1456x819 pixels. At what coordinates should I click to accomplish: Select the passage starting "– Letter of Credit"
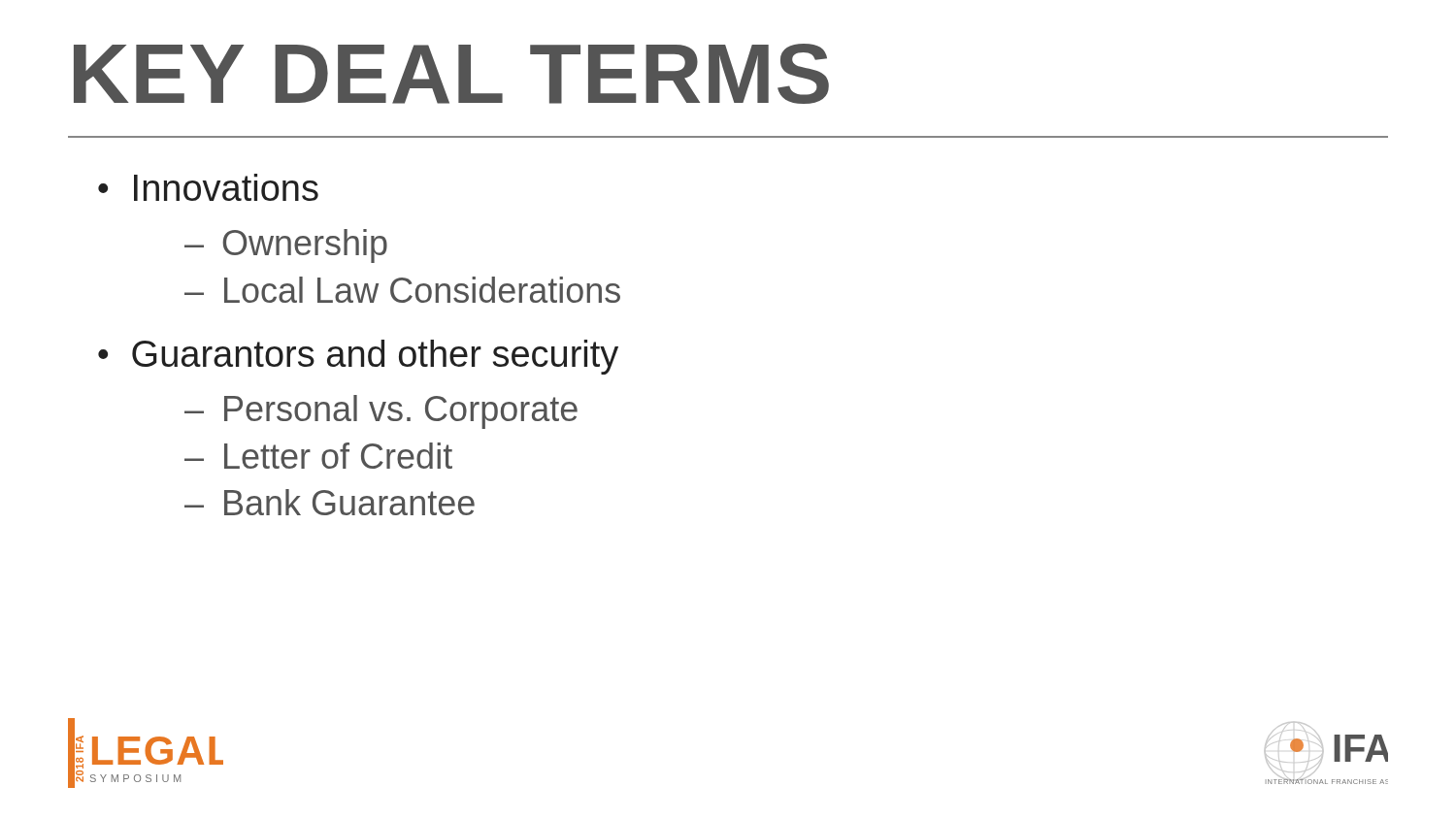coord(318,457)
